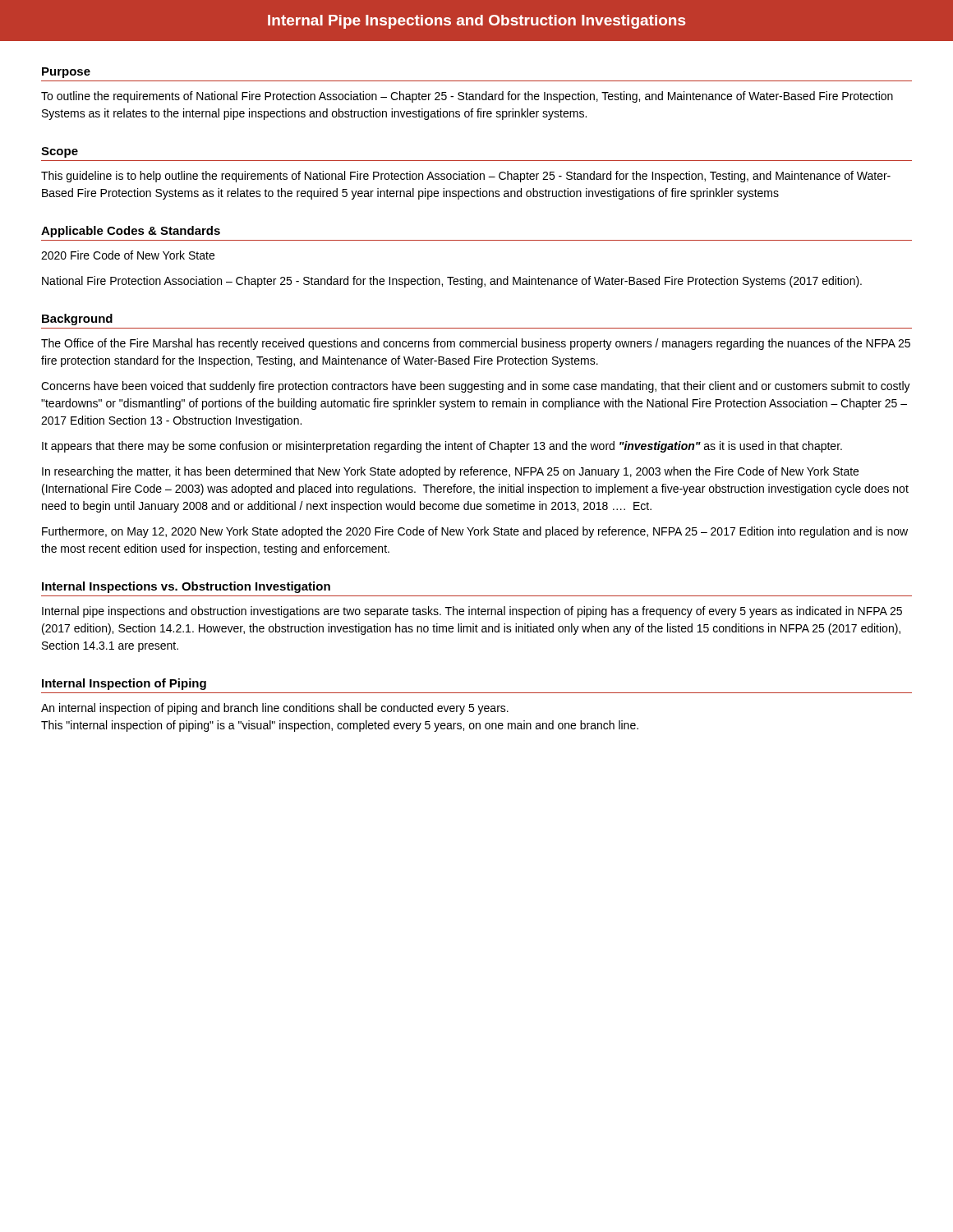Find the element starting "Internal Inspection of Piping"
The height and width of the screenshot is (1232, 953).
(124, 683)
